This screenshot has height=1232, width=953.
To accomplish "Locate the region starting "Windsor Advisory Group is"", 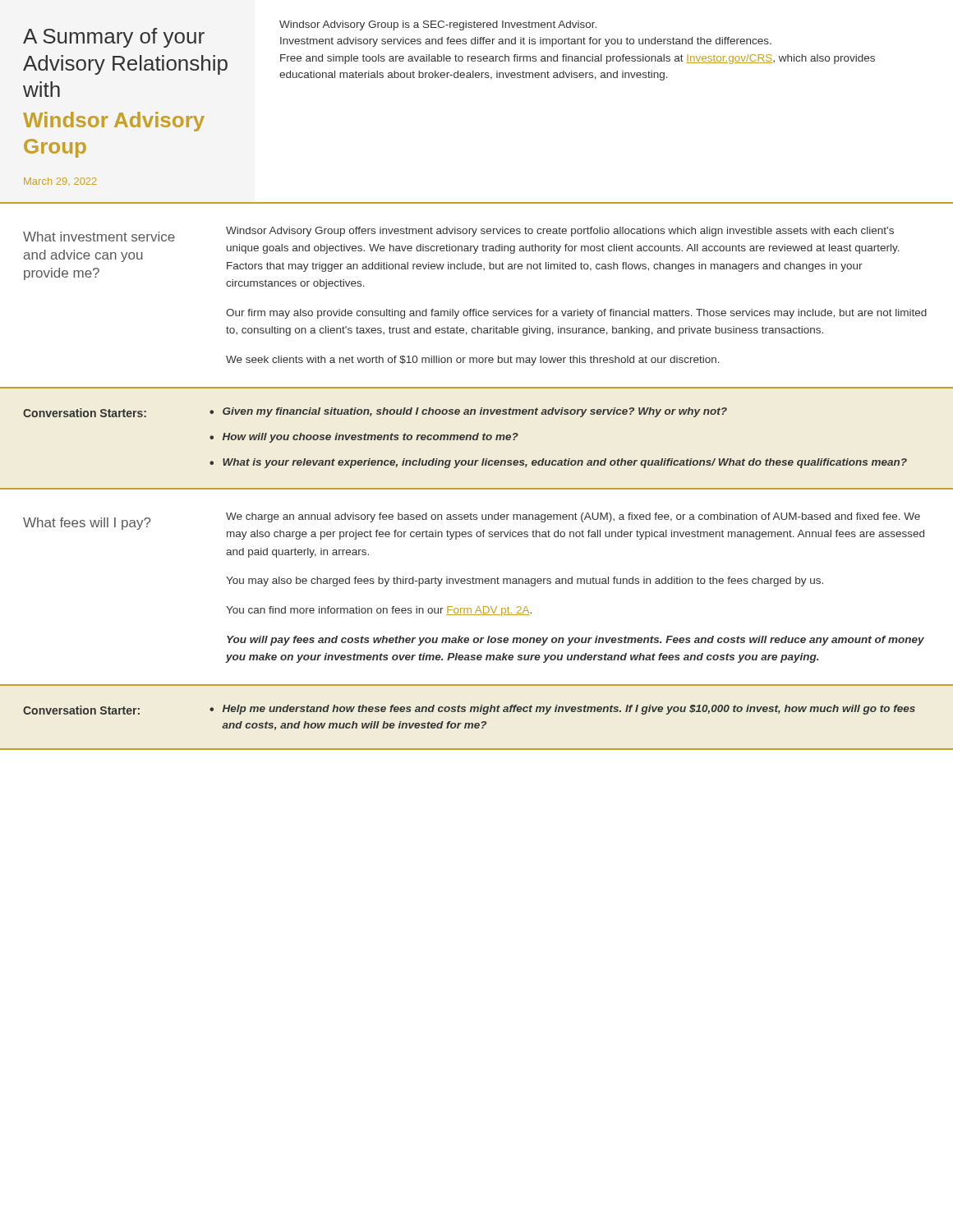I will click(x=604, y=25).
